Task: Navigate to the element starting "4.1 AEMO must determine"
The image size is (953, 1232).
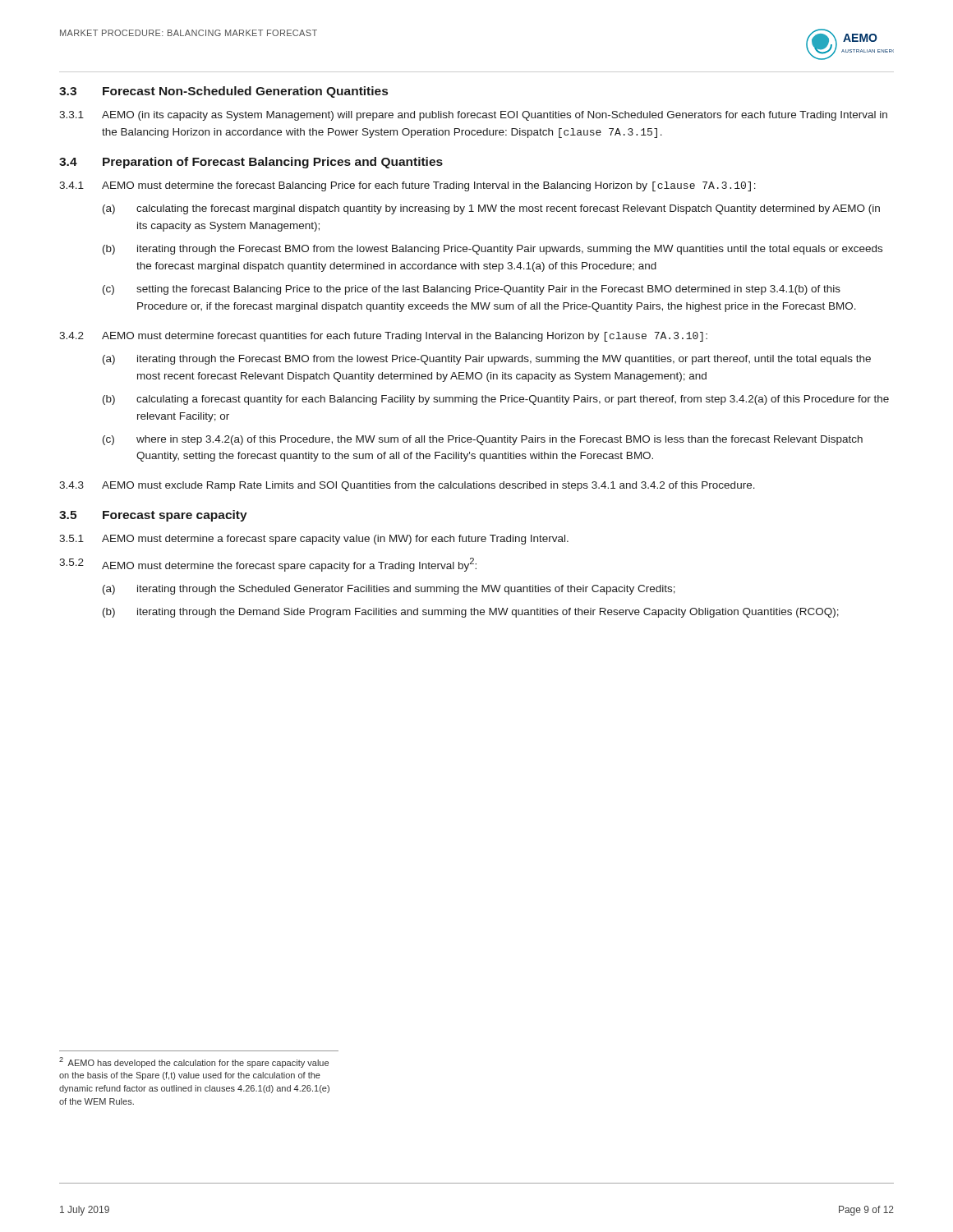Action: 476,249
